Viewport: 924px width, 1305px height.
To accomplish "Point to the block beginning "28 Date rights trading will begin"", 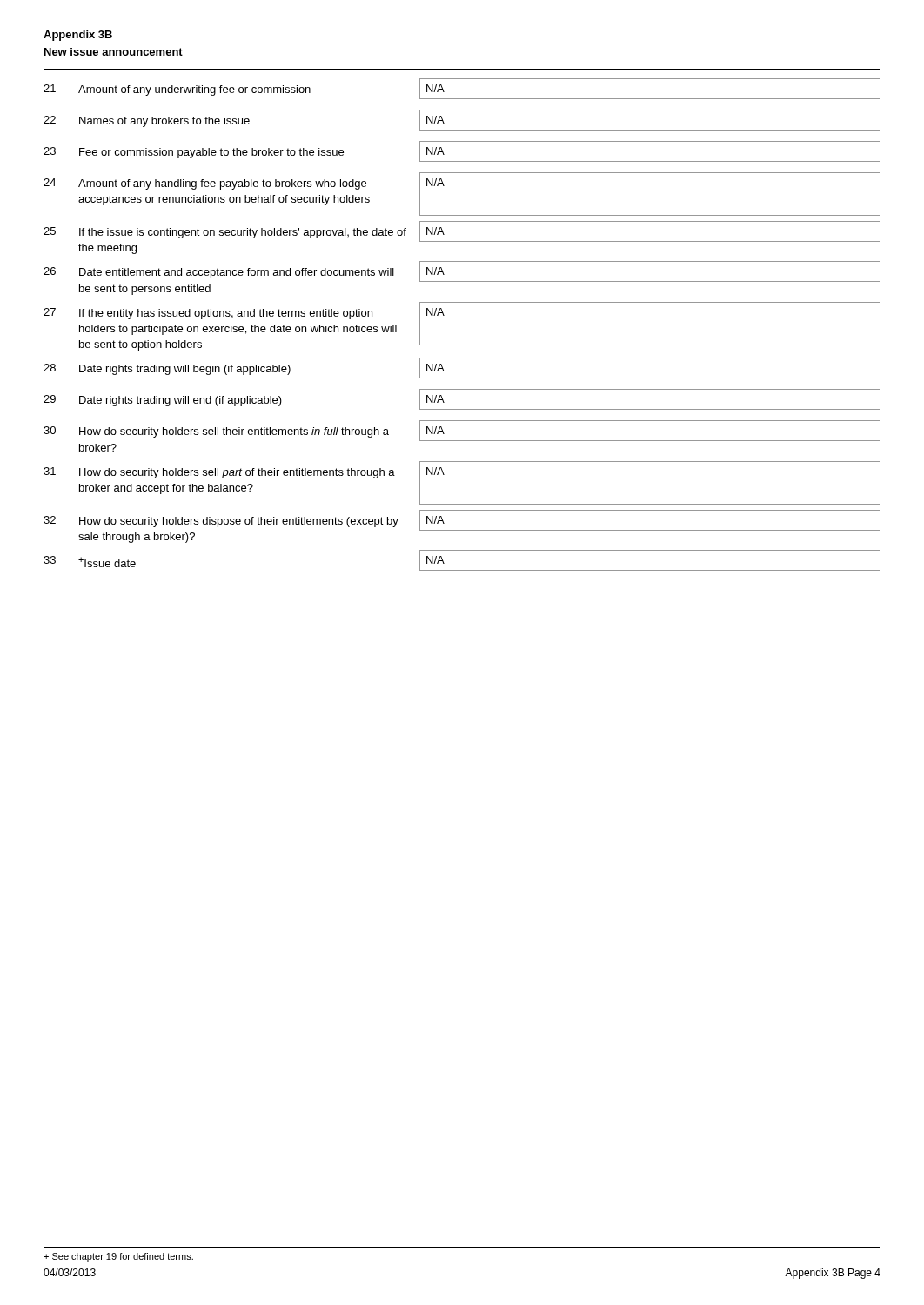I will pyautogui.click(x=462, y=368).
